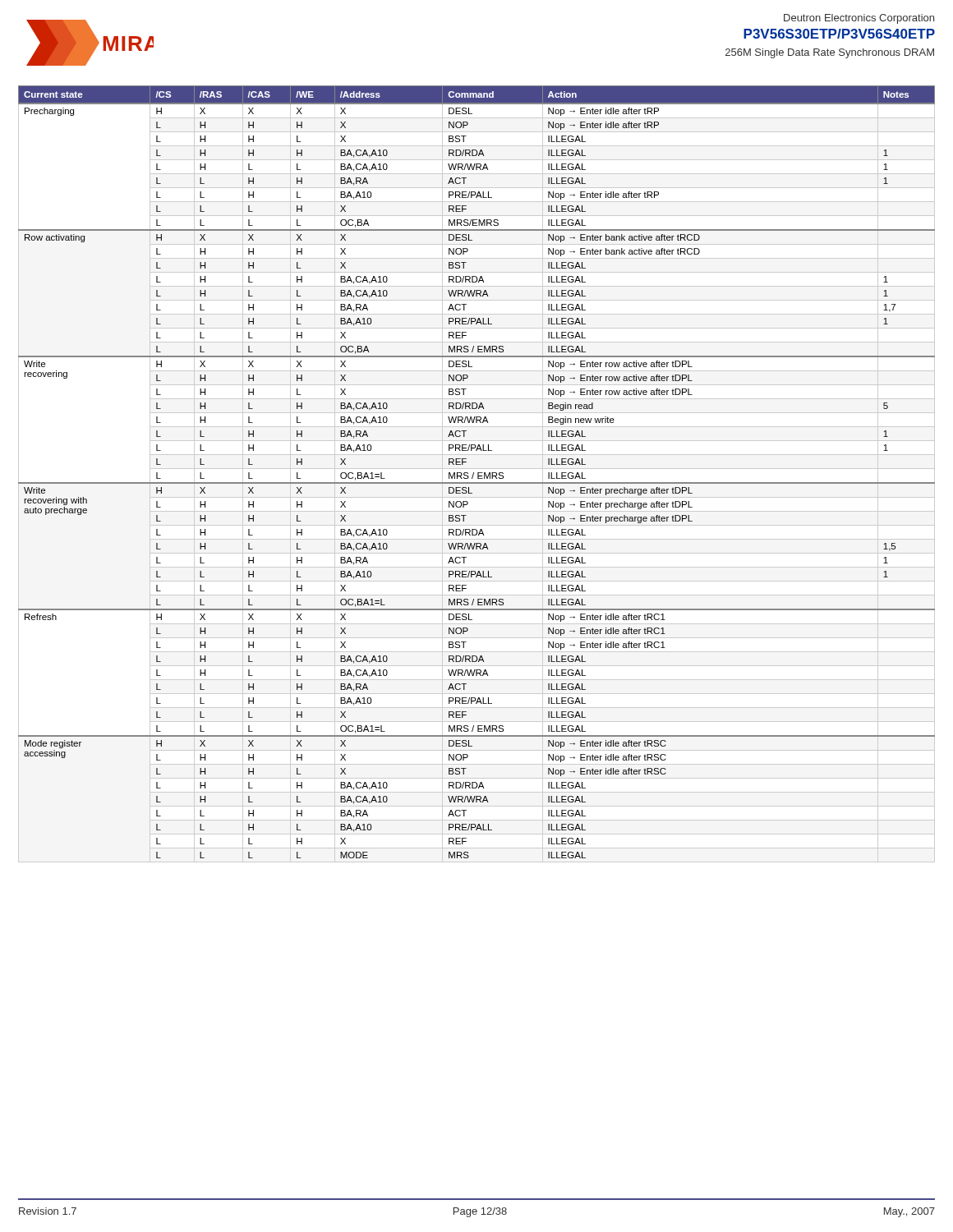Find the table that mentions "Write recovering with auto precharge"
Viewport: 953px width, 1232px height.
(x=476, y=474)
